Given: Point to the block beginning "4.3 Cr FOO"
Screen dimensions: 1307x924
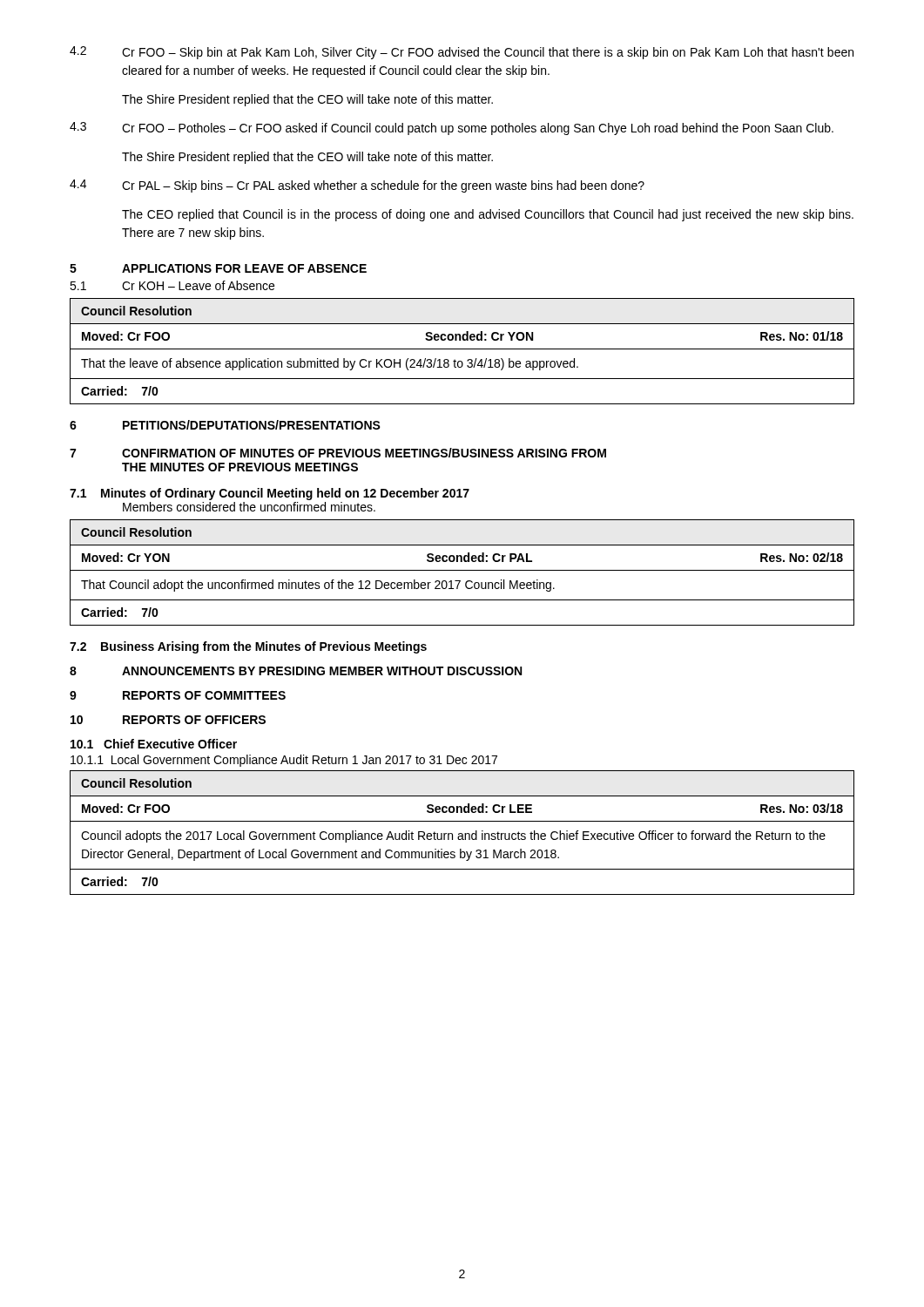Looking at the screenshot, I should pyautogui.click(x=462, y=128).
